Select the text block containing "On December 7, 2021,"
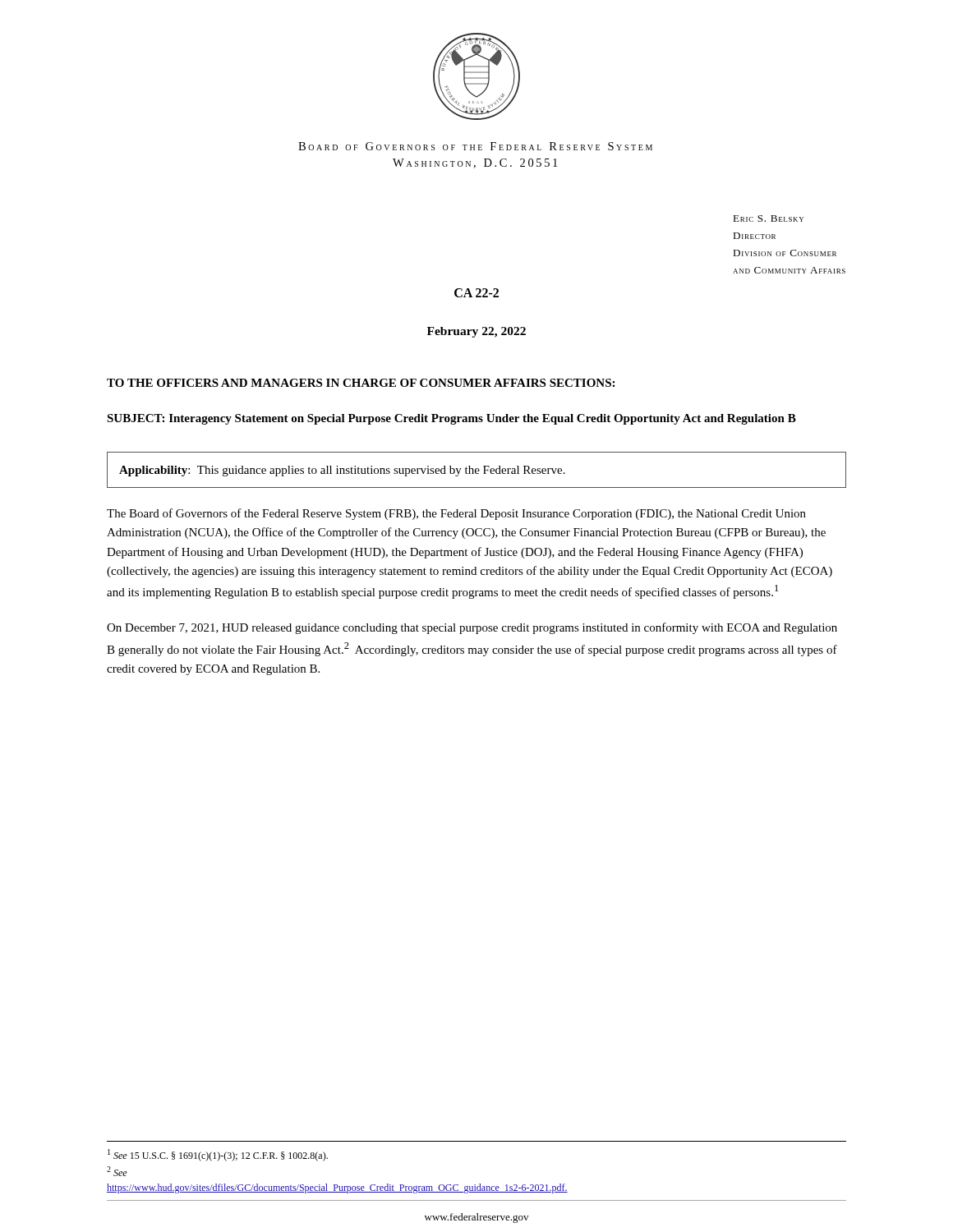The width and height of the screenshot is (953, 1232). (x=472, y=648)
